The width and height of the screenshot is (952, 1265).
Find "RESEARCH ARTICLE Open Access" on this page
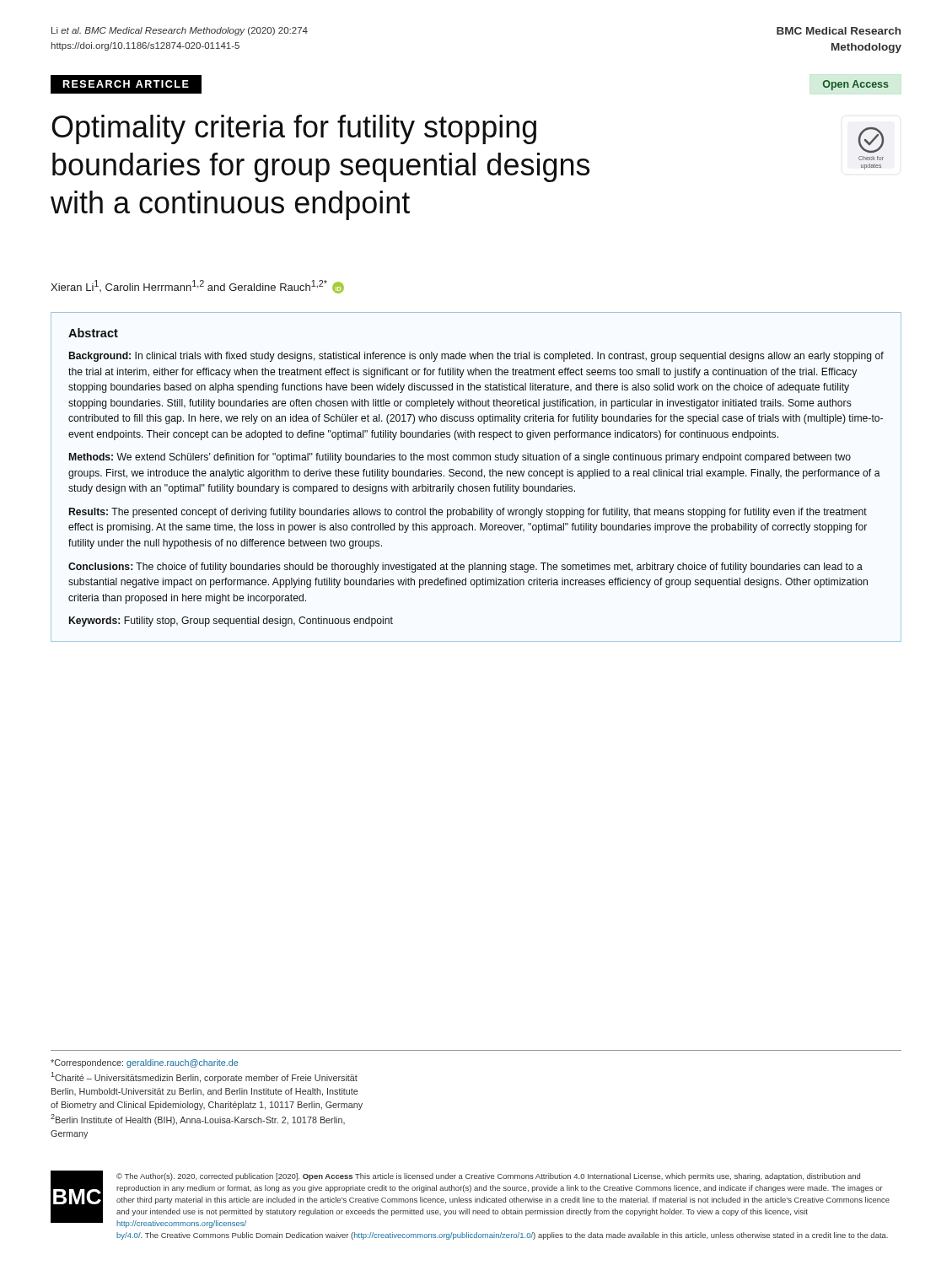click(126, 85)
